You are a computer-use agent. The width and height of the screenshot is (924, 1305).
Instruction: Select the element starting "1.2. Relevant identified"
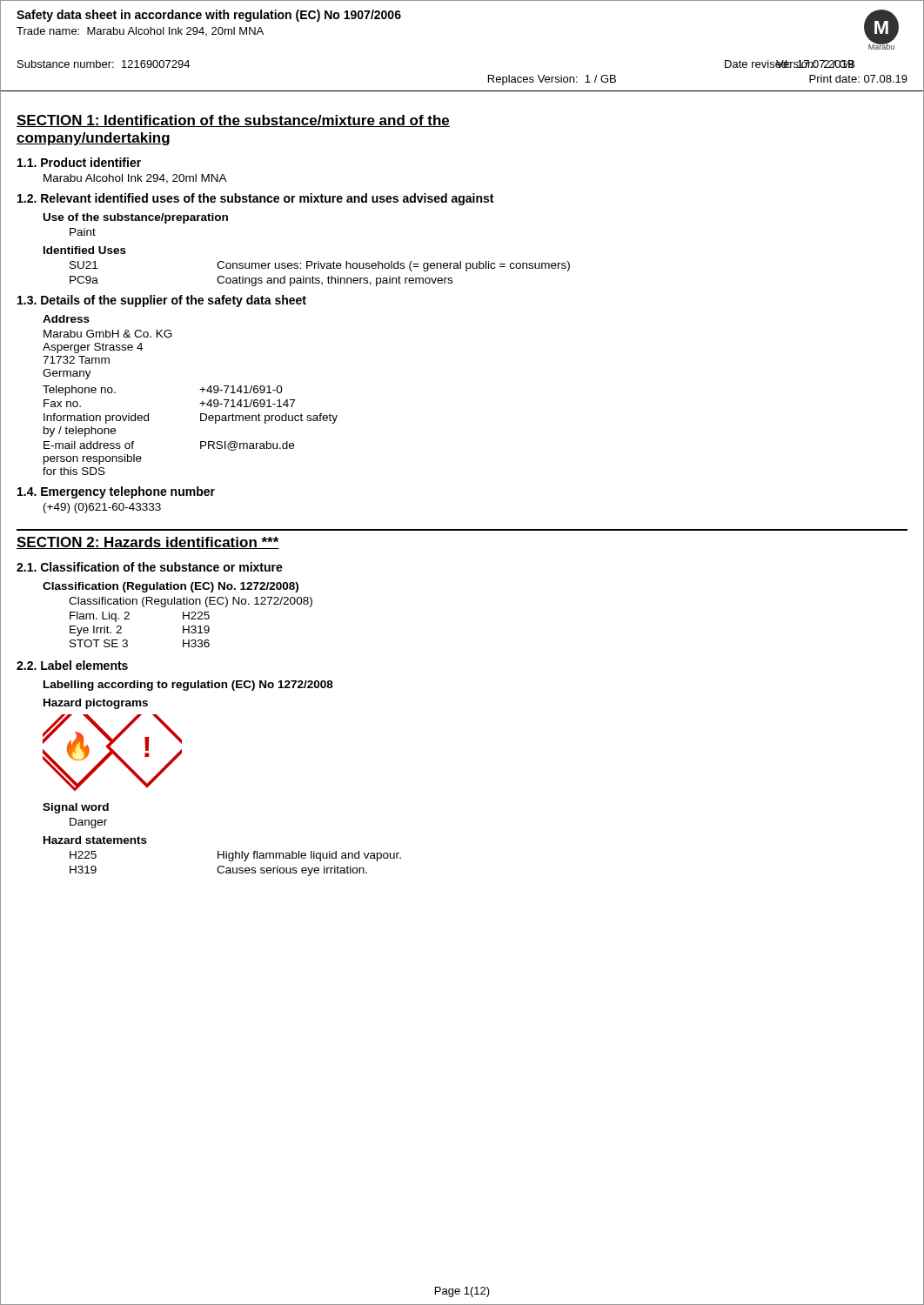tap(255, 198)
